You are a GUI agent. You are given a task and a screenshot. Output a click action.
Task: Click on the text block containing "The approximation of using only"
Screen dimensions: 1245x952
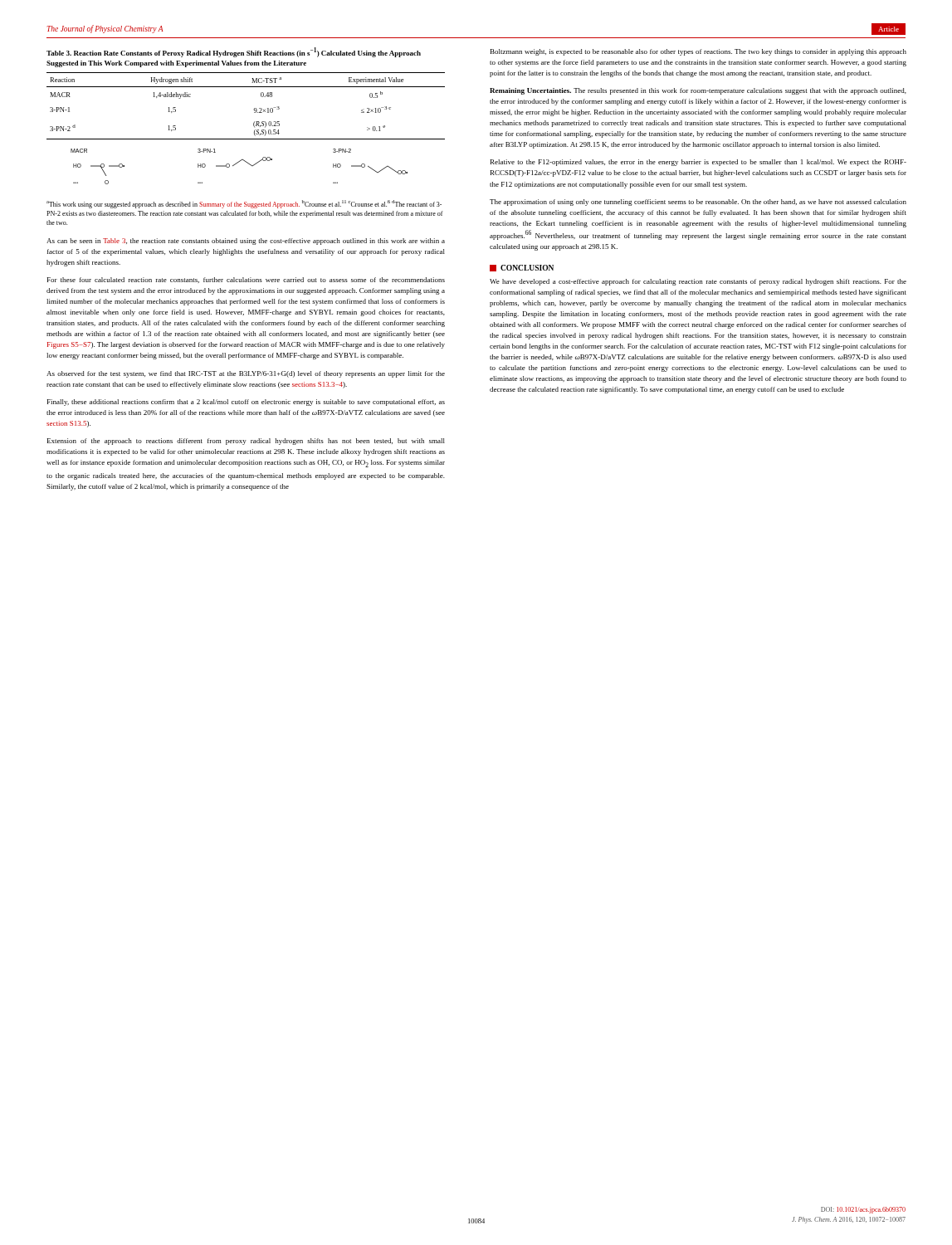point(698,224)
